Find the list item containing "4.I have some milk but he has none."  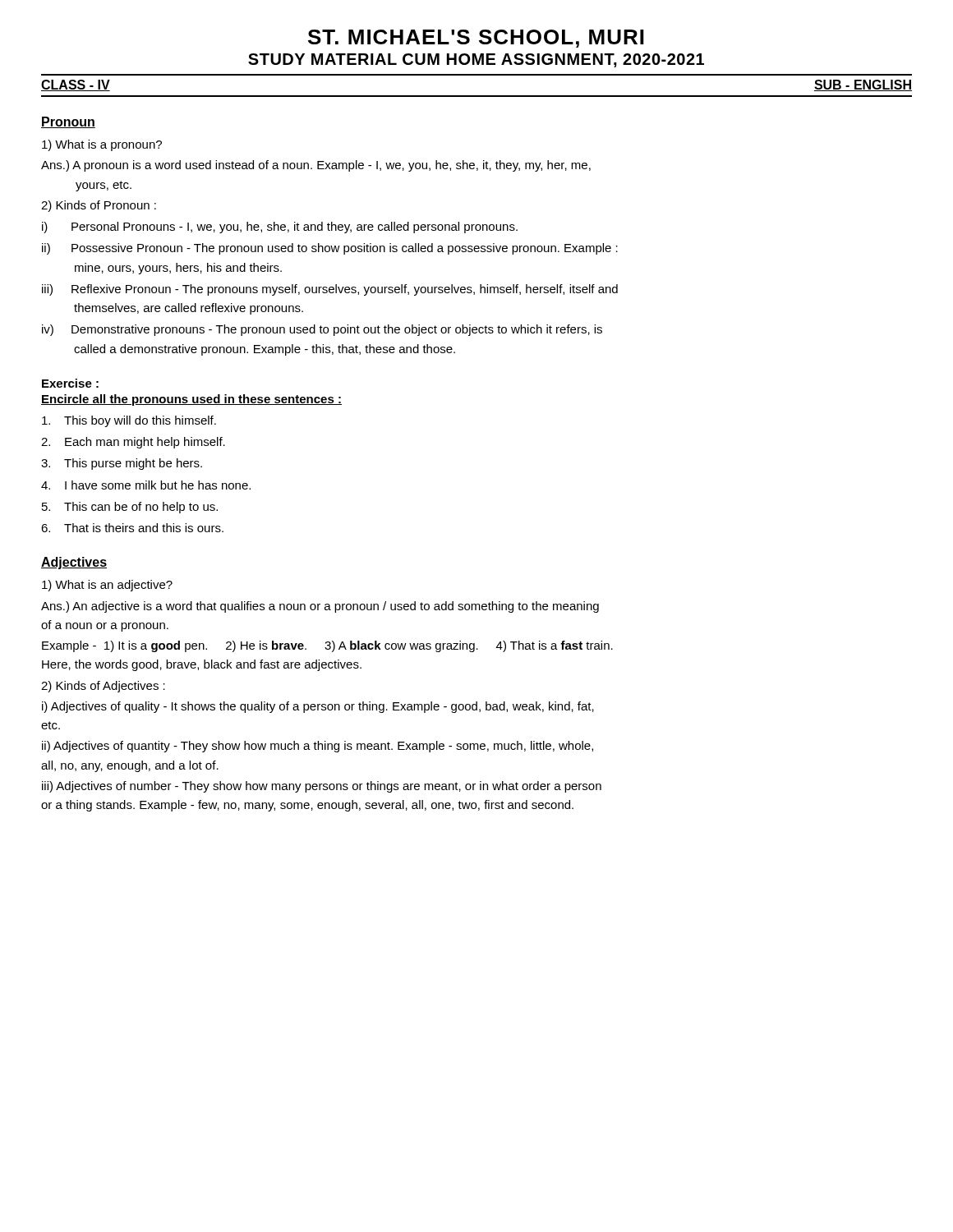tap(146, 485)
